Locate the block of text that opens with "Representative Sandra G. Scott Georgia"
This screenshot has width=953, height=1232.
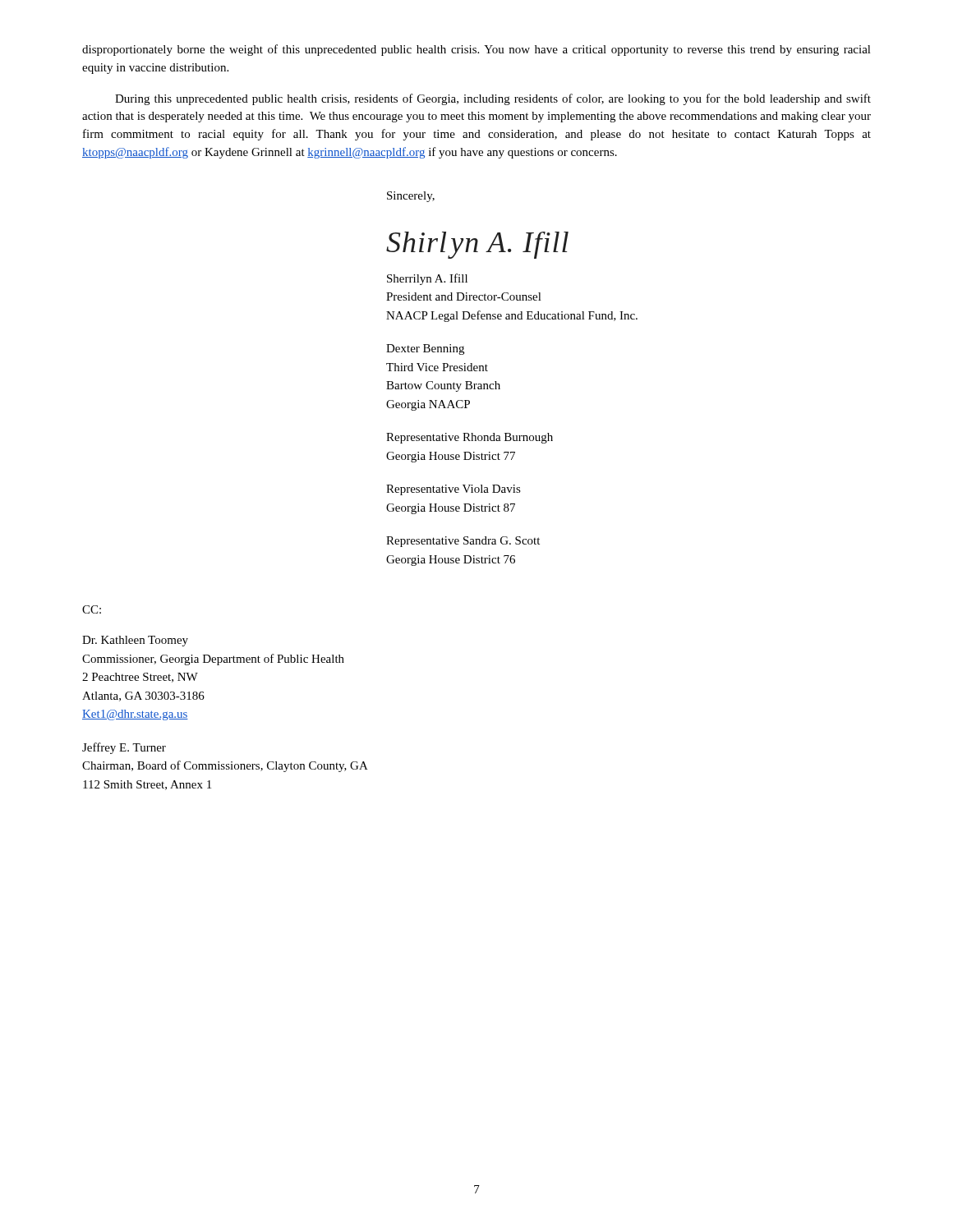tap(463, 550)
